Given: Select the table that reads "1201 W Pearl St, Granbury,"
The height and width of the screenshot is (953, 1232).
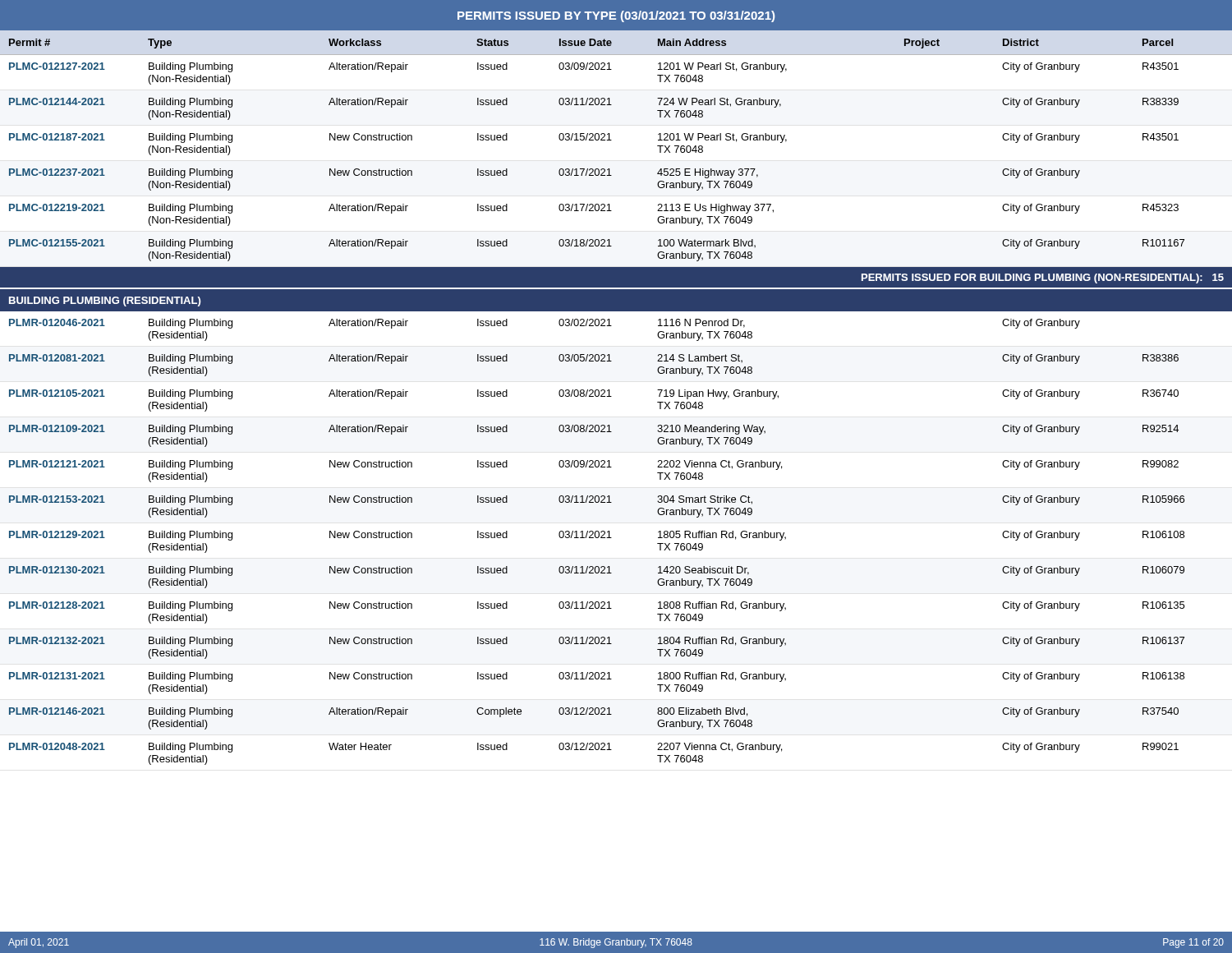Looking at the screenshot, I should coord(616,149).
